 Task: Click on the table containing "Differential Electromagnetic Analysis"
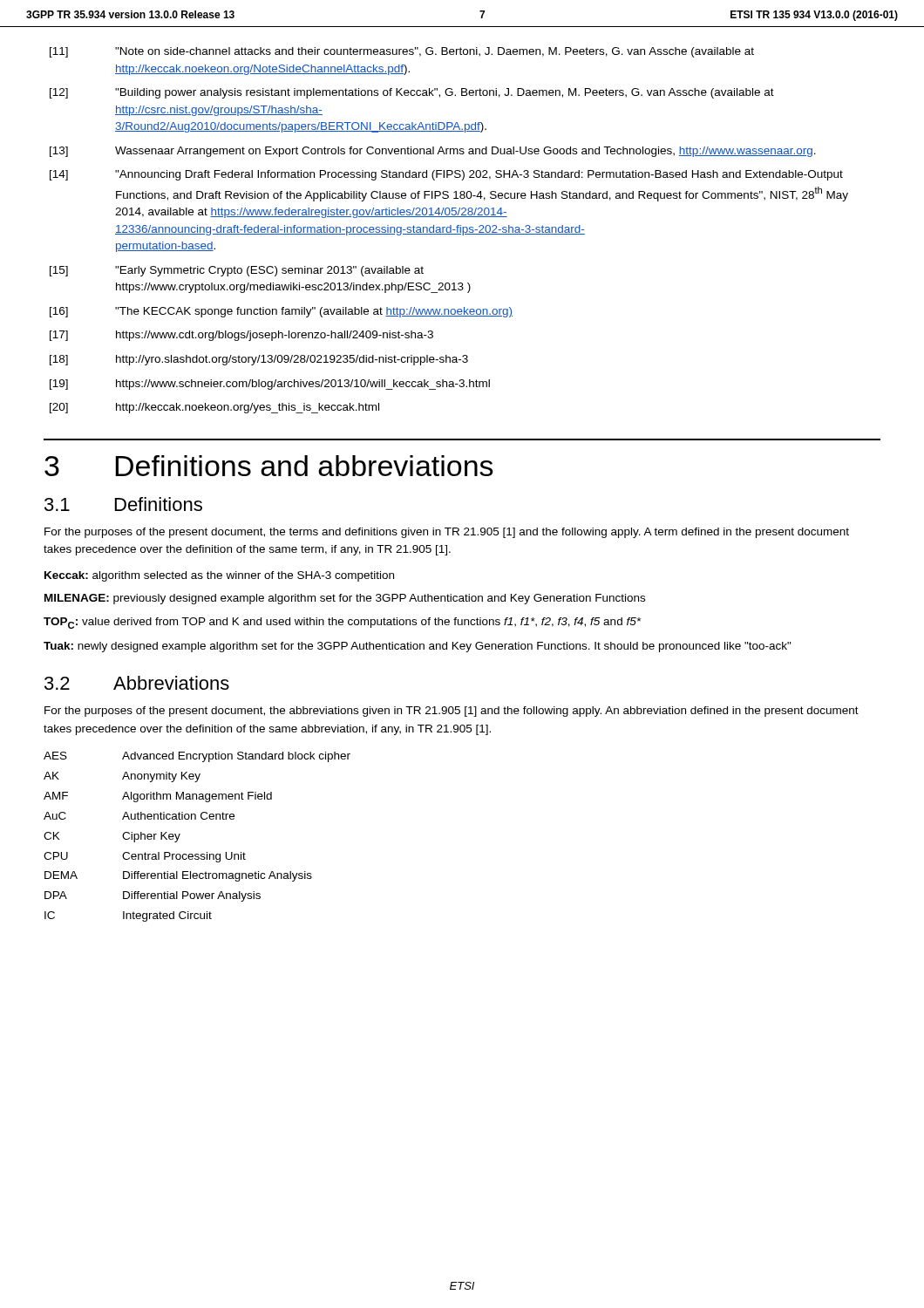462,836
